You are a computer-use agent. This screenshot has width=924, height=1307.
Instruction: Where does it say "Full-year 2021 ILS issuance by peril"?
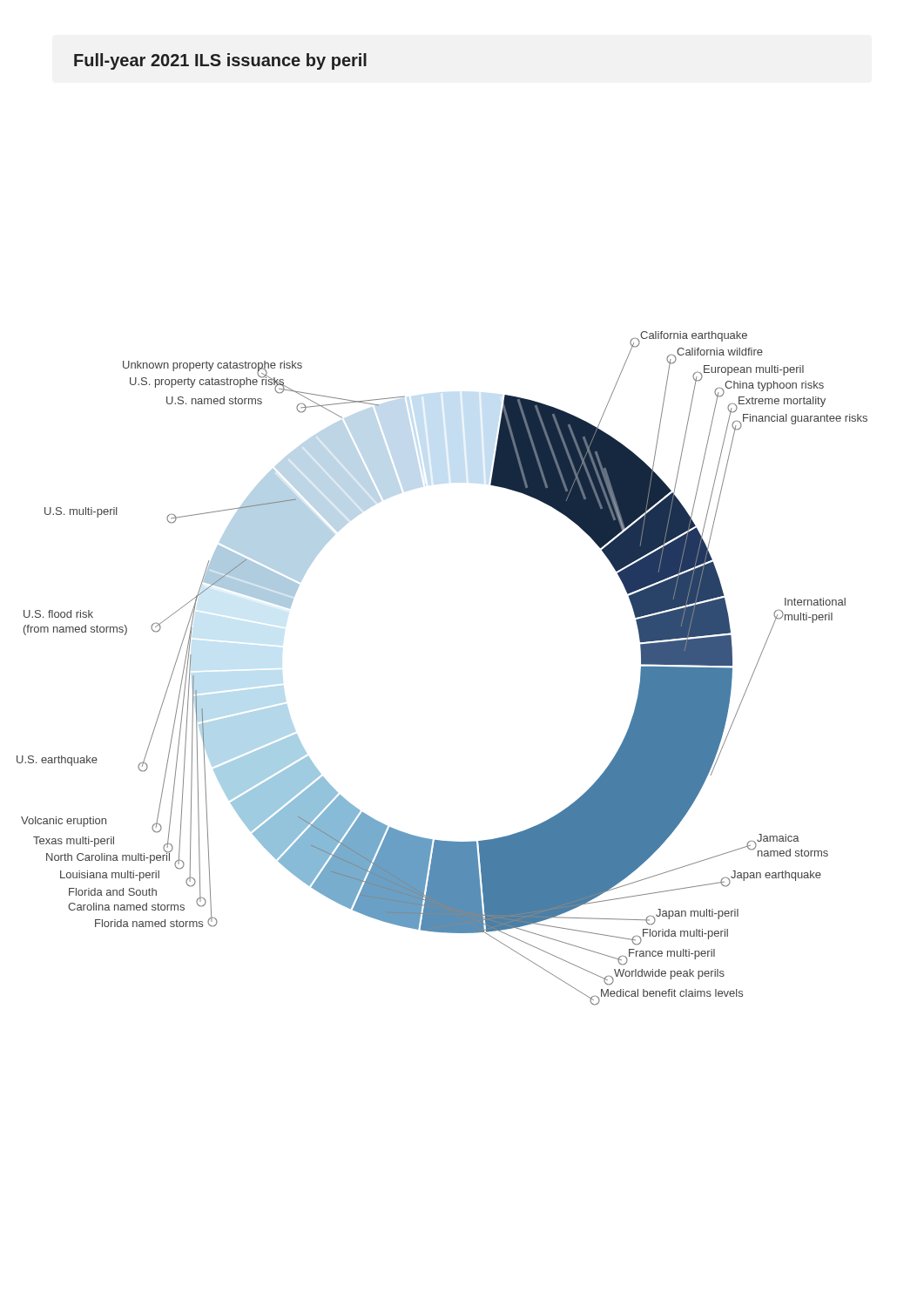point(220,60)
